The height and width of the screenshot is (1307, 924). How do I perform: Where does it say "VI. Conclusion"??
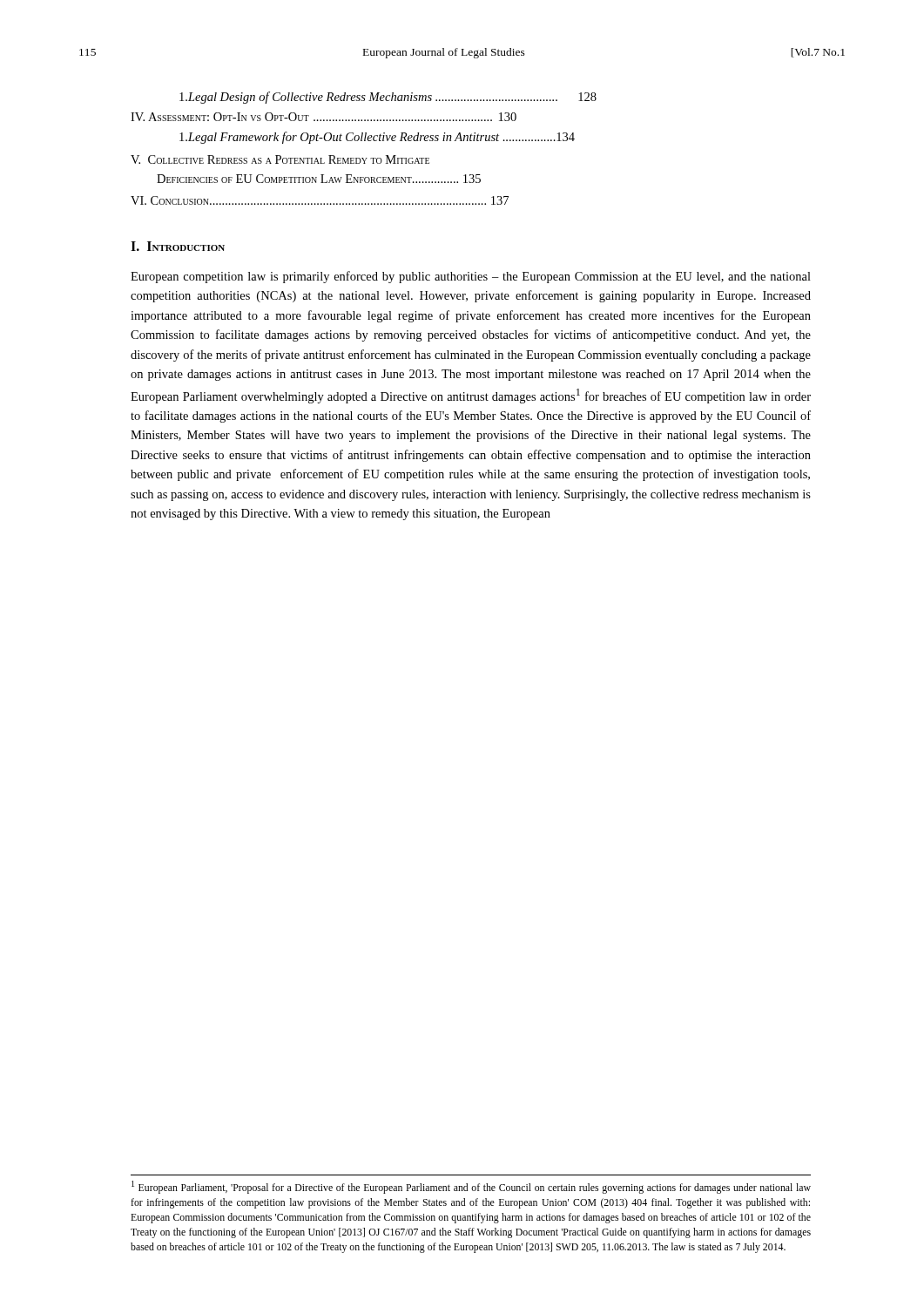click(320, 200)
